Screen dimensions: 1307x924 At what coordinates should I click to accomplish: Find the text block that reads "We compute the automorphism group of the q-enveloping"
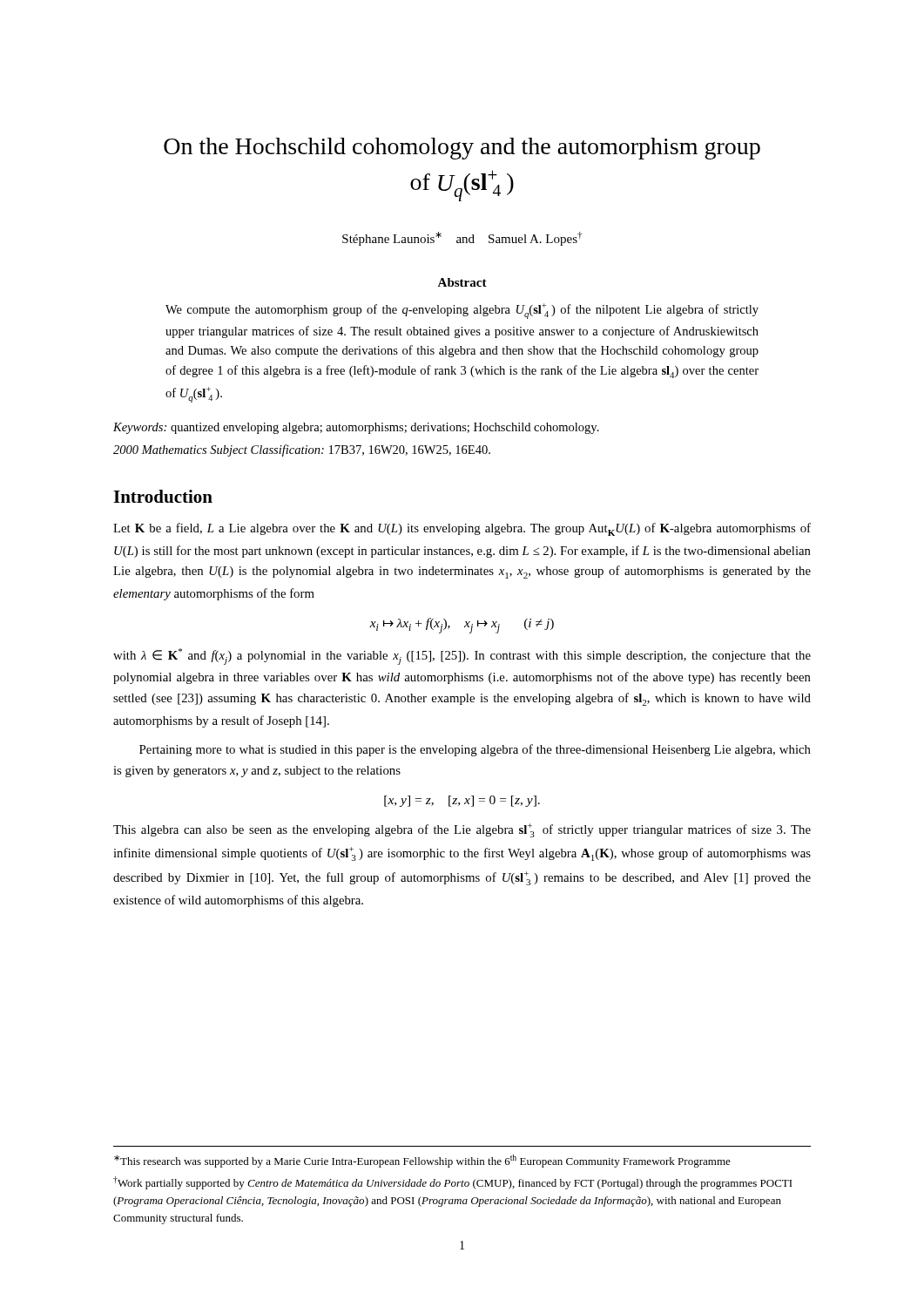(x=462, y=351)
